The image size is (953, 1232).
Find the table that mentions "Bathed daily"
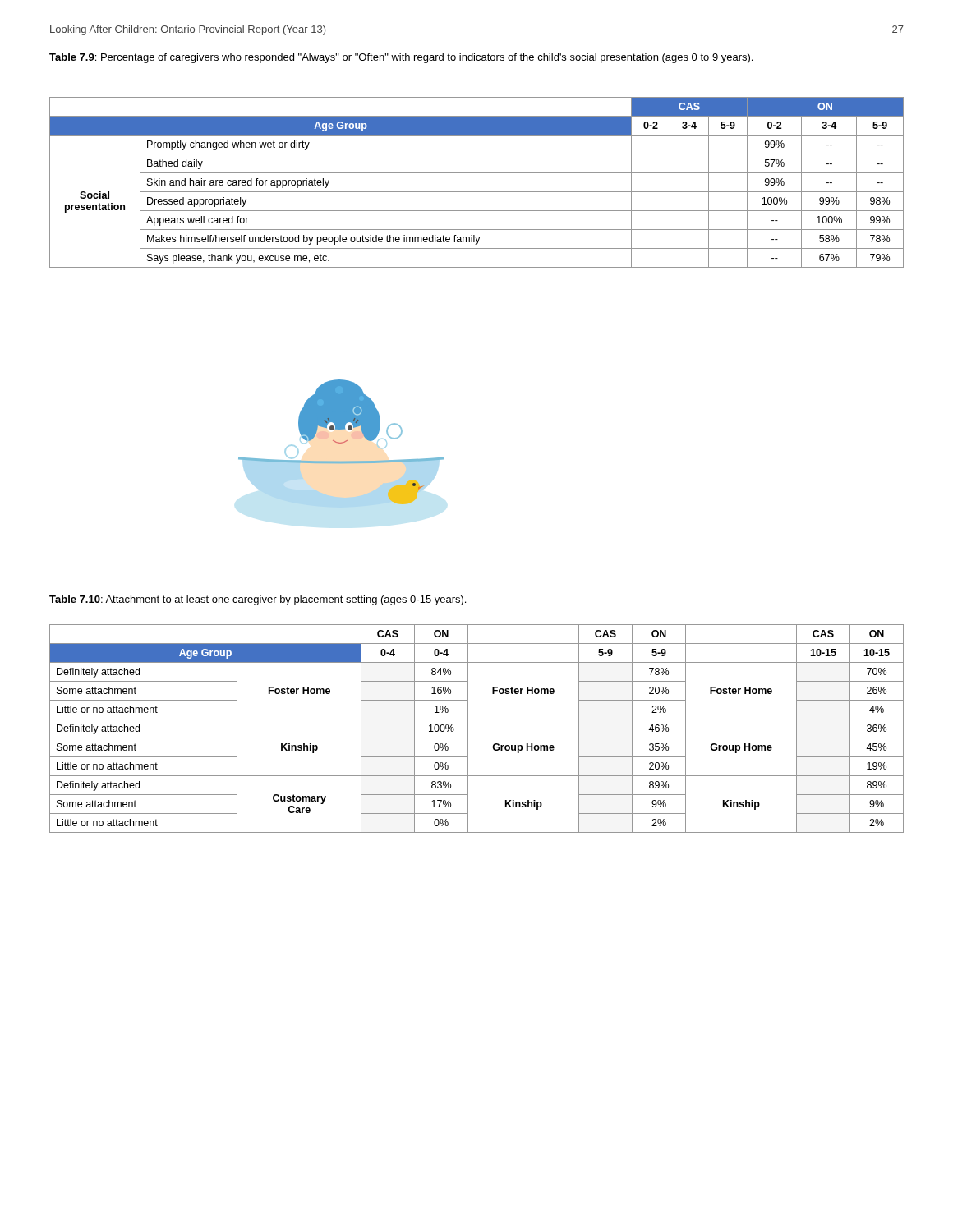[x=476, y=182]
